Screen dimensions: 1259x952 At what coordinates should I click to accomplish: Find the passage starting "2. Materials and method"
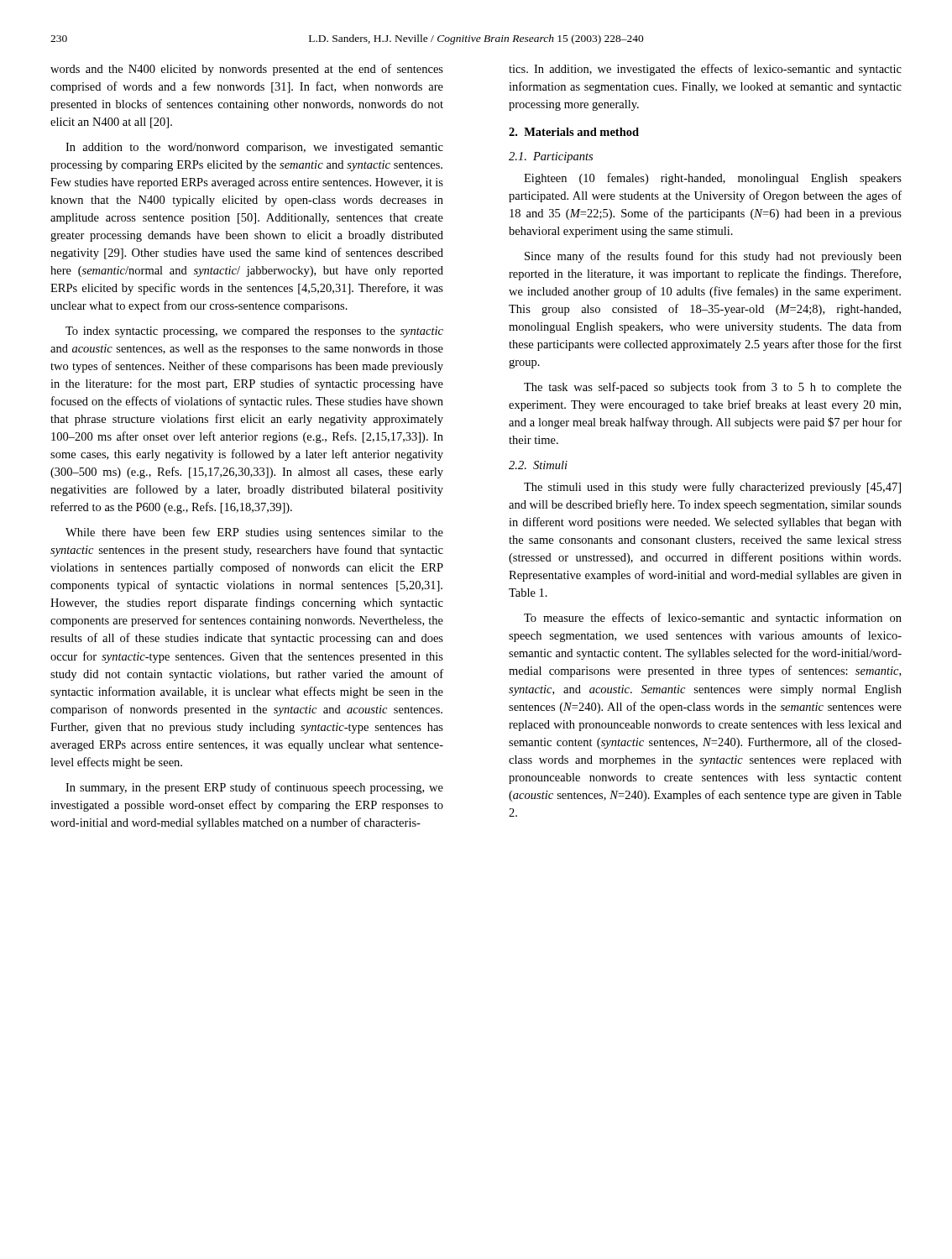[574, 132]
